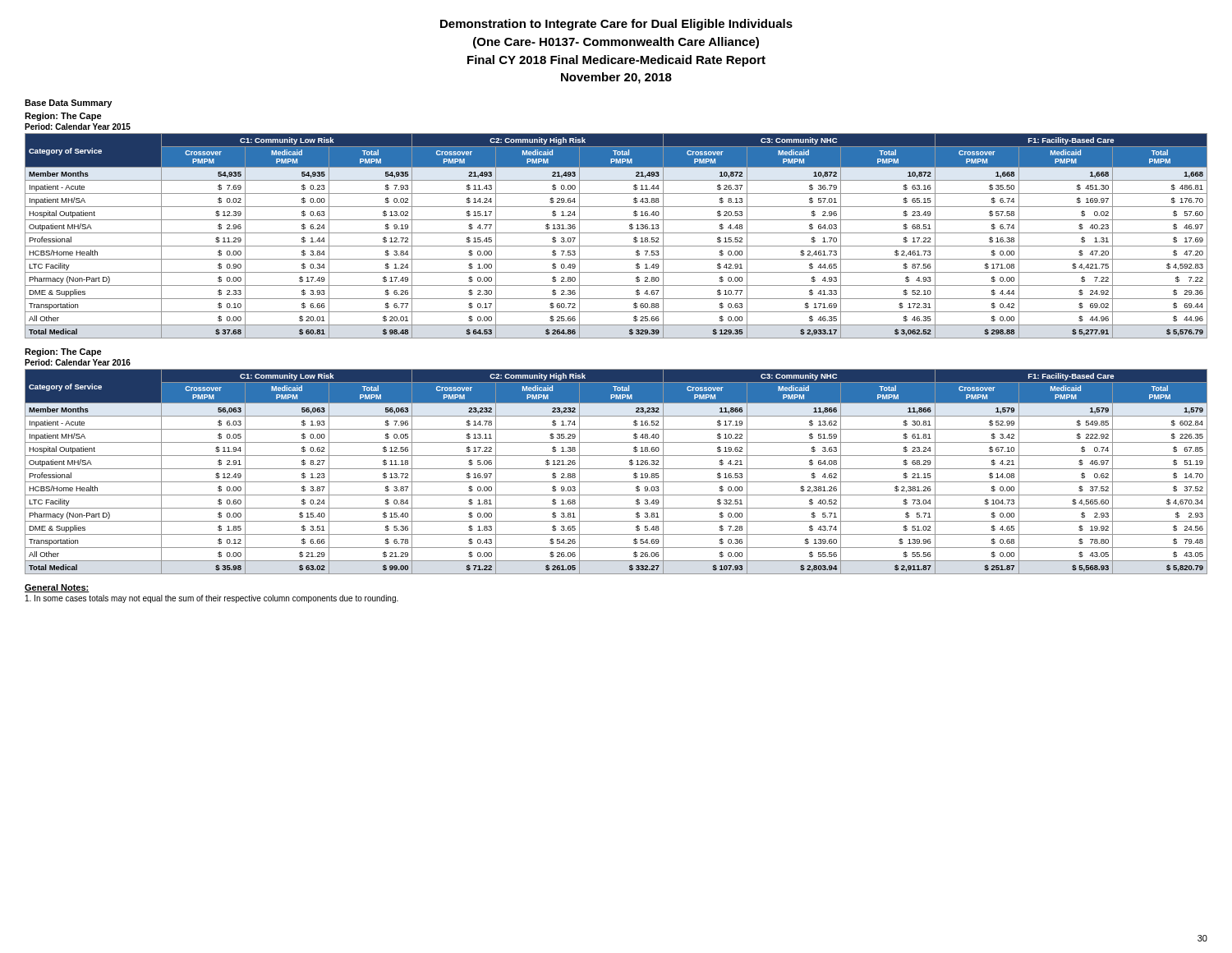Viewport: 1232px width, 953px height.
Task: Locate the footnote
Action: coord(212,599)
